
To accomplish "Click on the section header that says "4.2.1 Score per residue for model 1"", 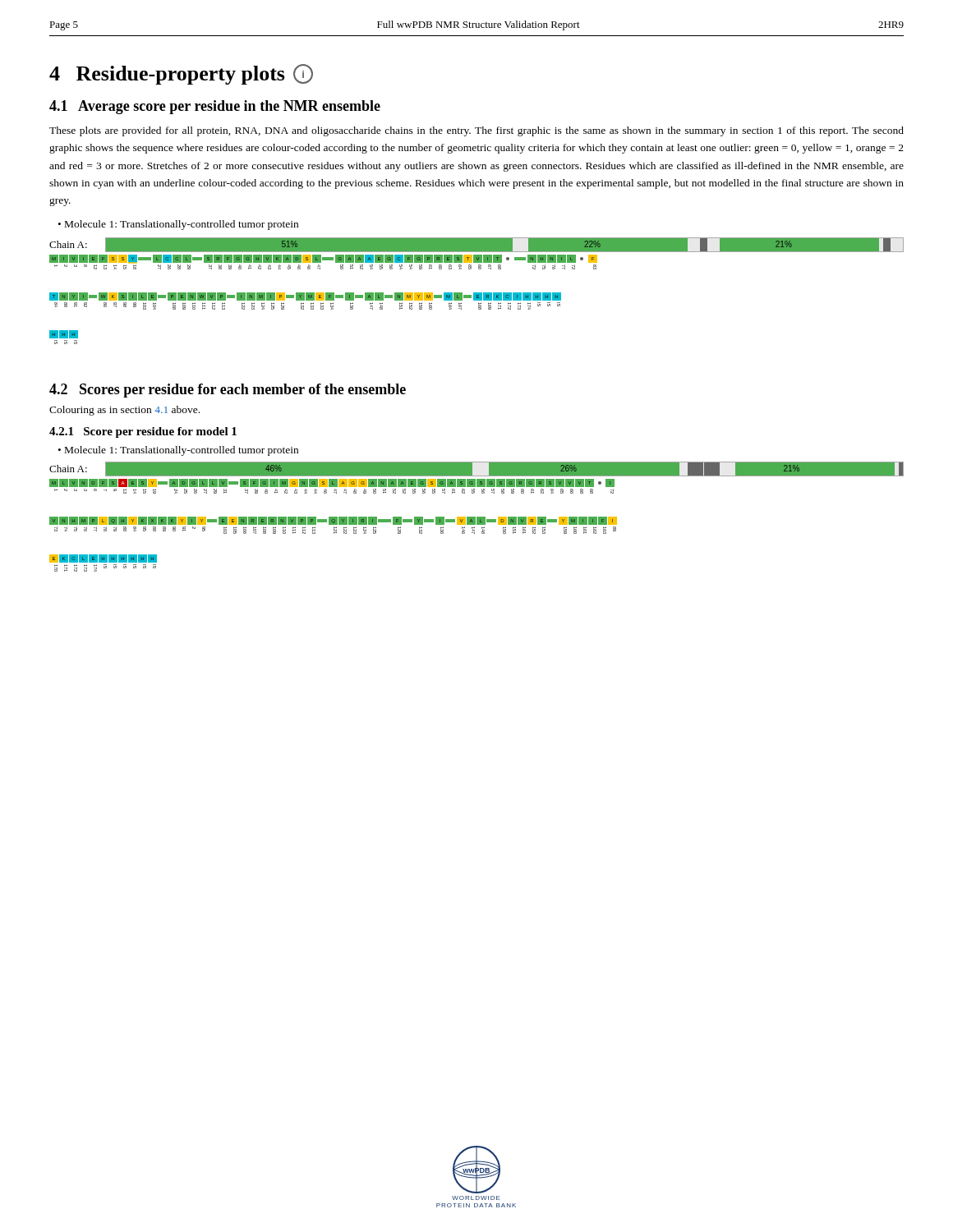I will click(143, 431).
